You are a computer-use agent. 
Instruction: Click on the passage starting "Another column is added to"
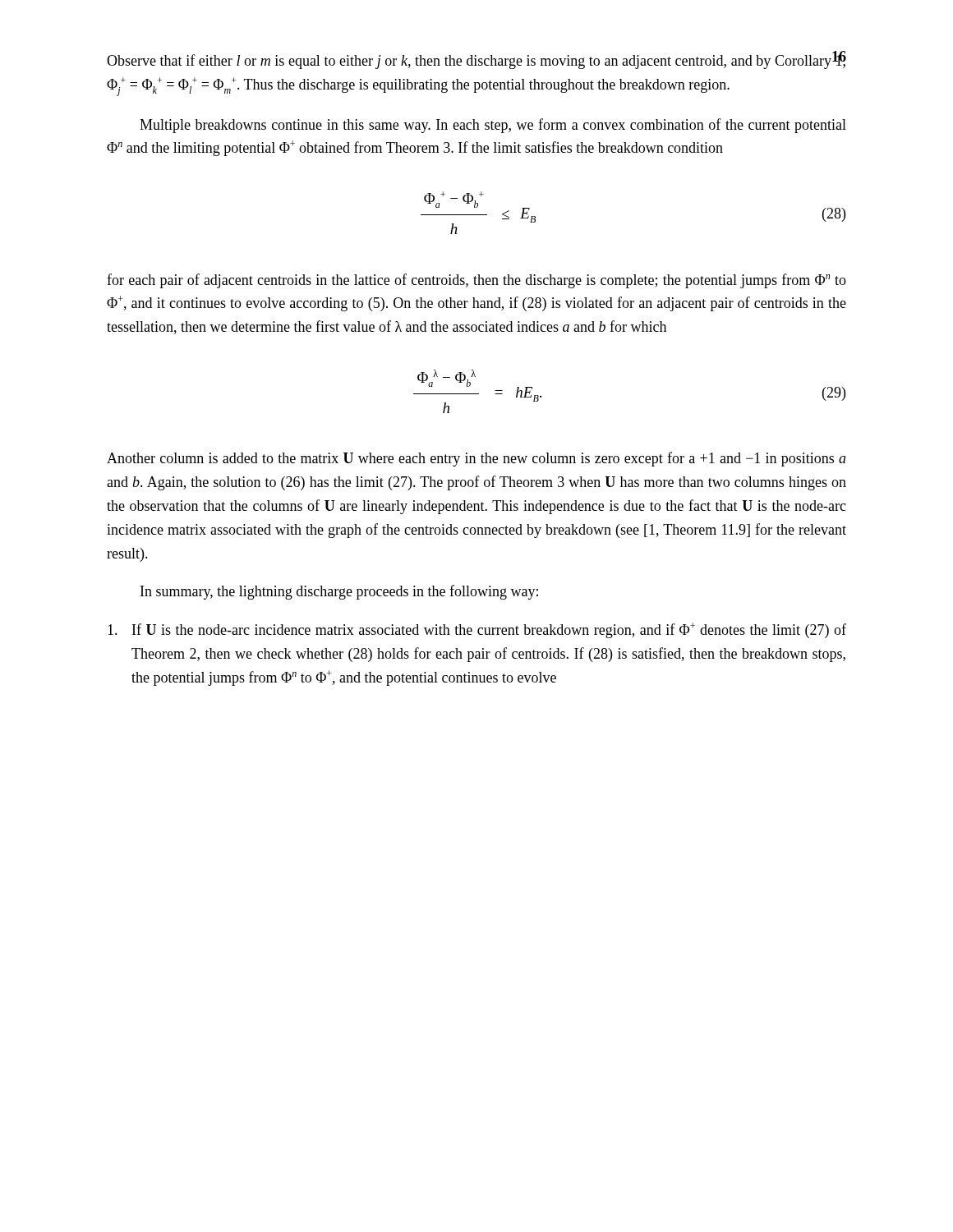pos(476,506)
